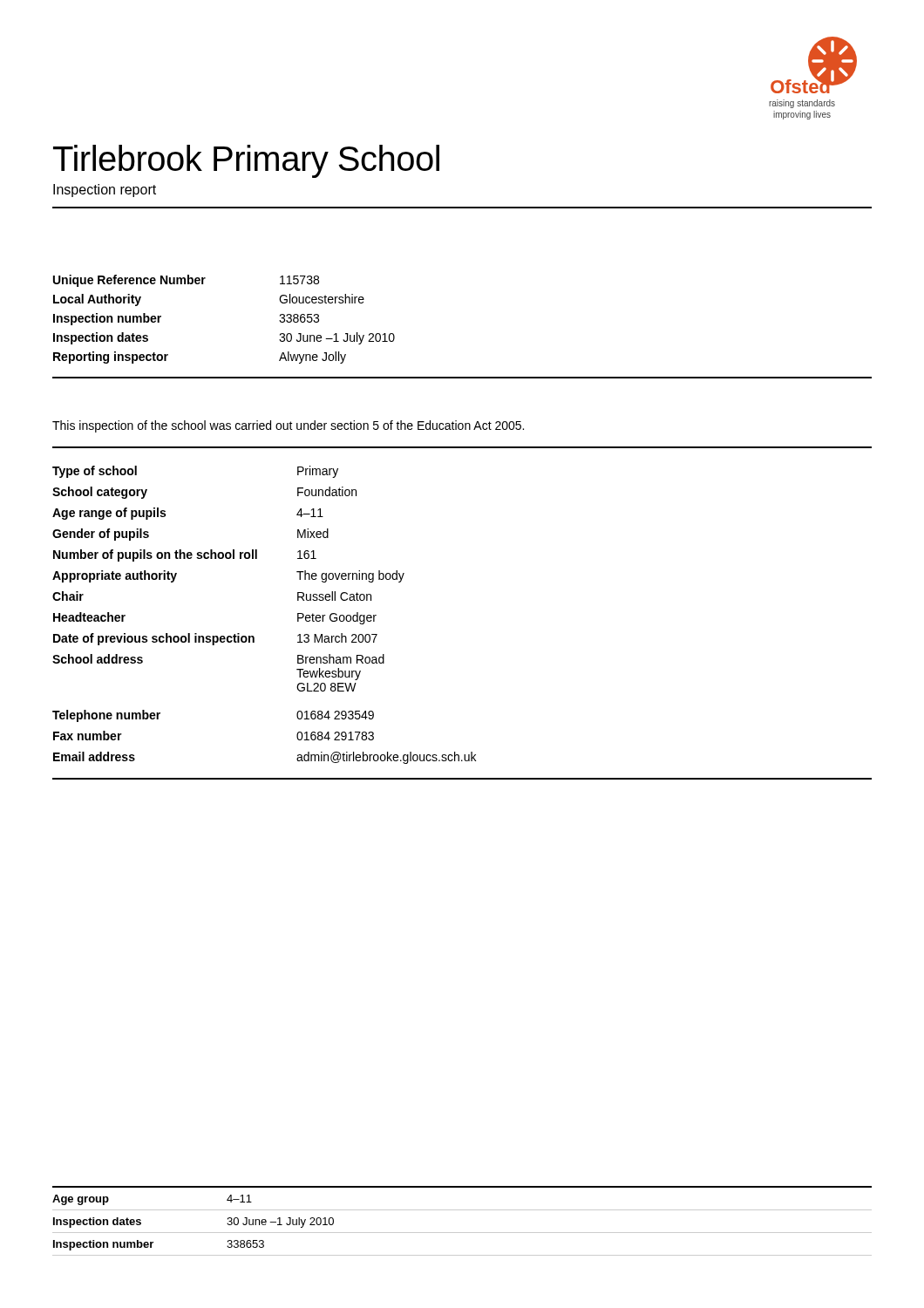Viewport: 924px width, 1308px height.
Task: Select the table that reads "Alwyne Jolly"
Action: tap(462, 324)
